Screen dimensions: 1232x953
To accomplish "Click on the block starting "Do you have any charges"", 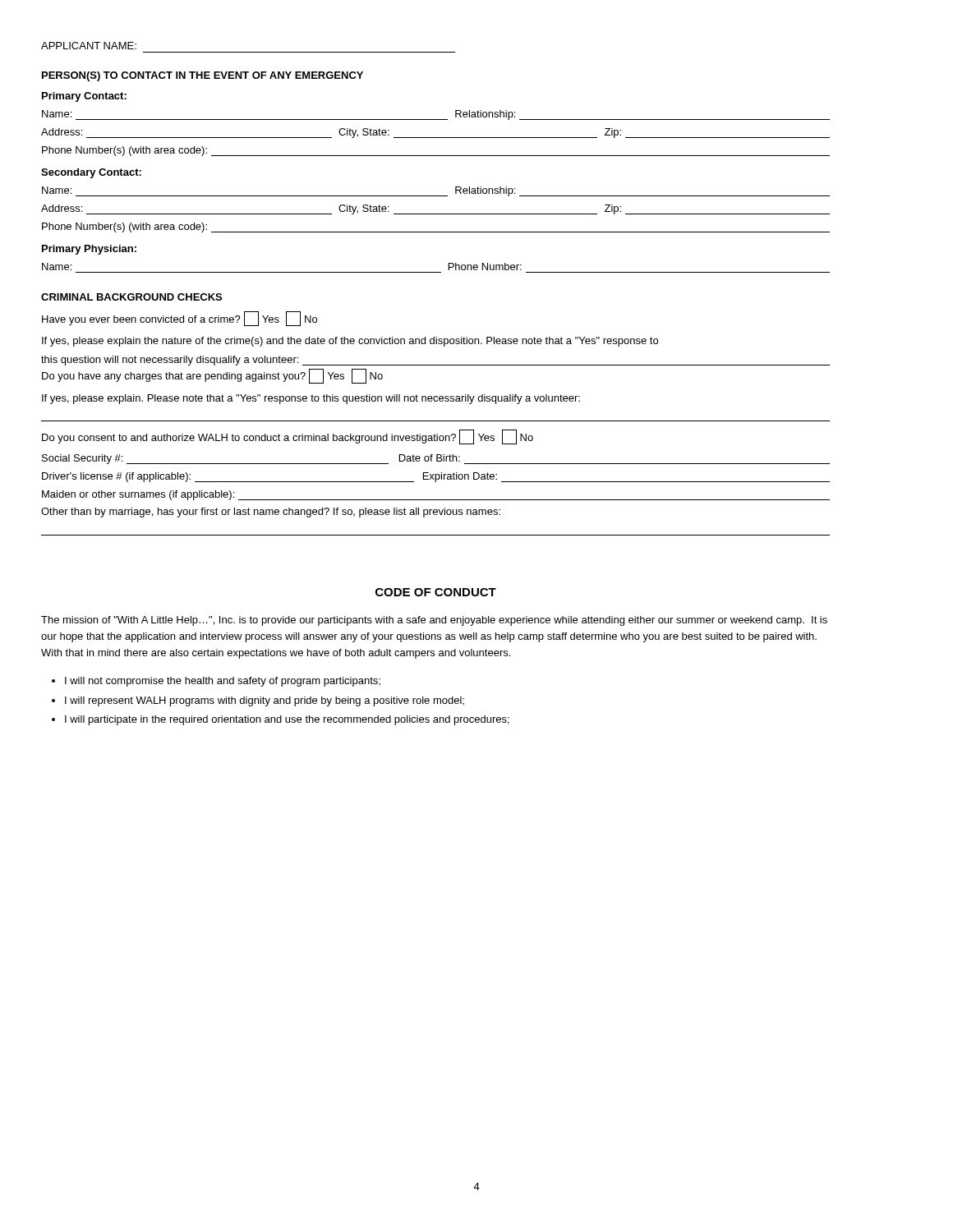I will (212, 376).
